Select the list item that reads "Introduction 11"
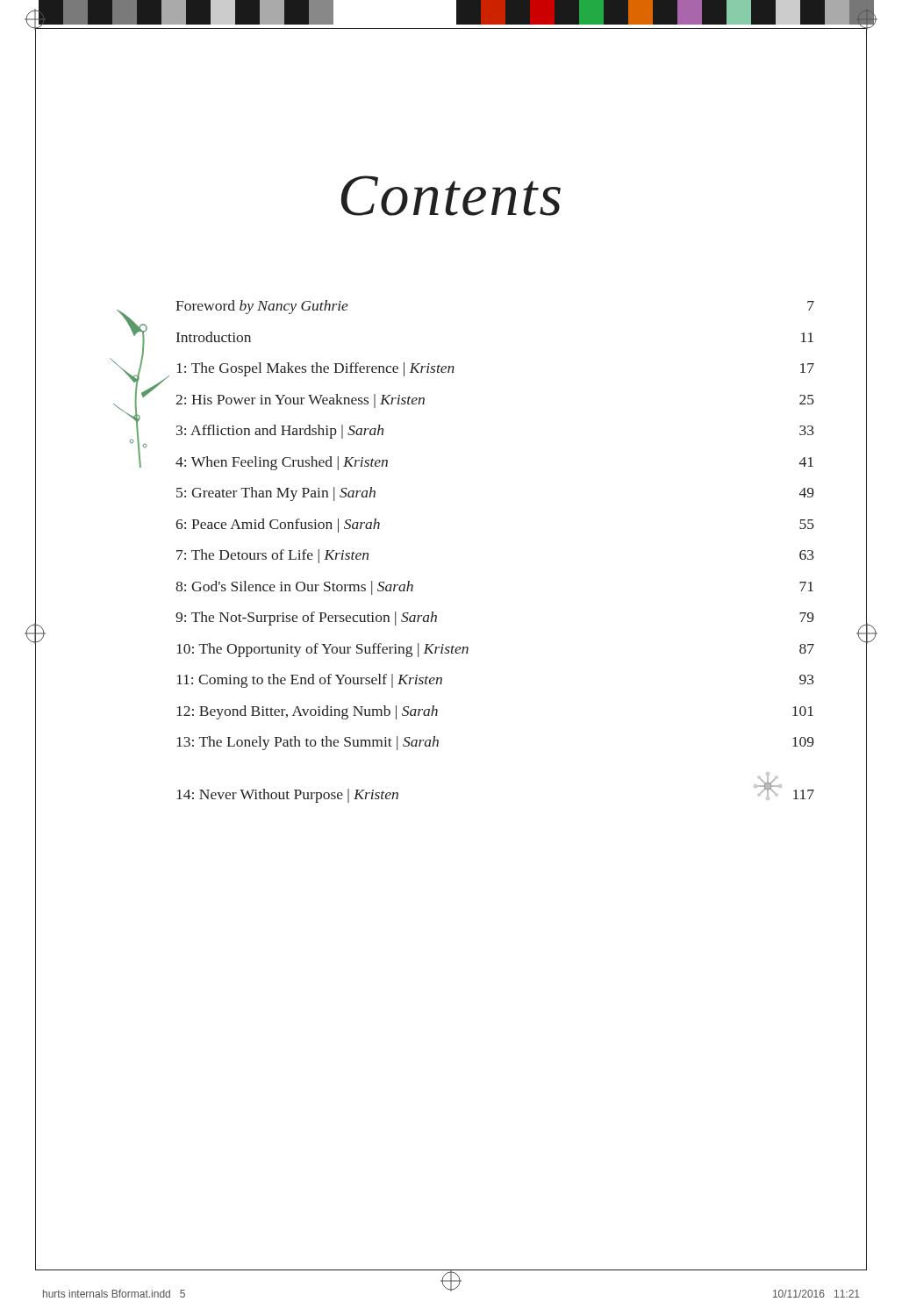The width and height of the screenshot is (902, 1316). (x=209, y=336)
